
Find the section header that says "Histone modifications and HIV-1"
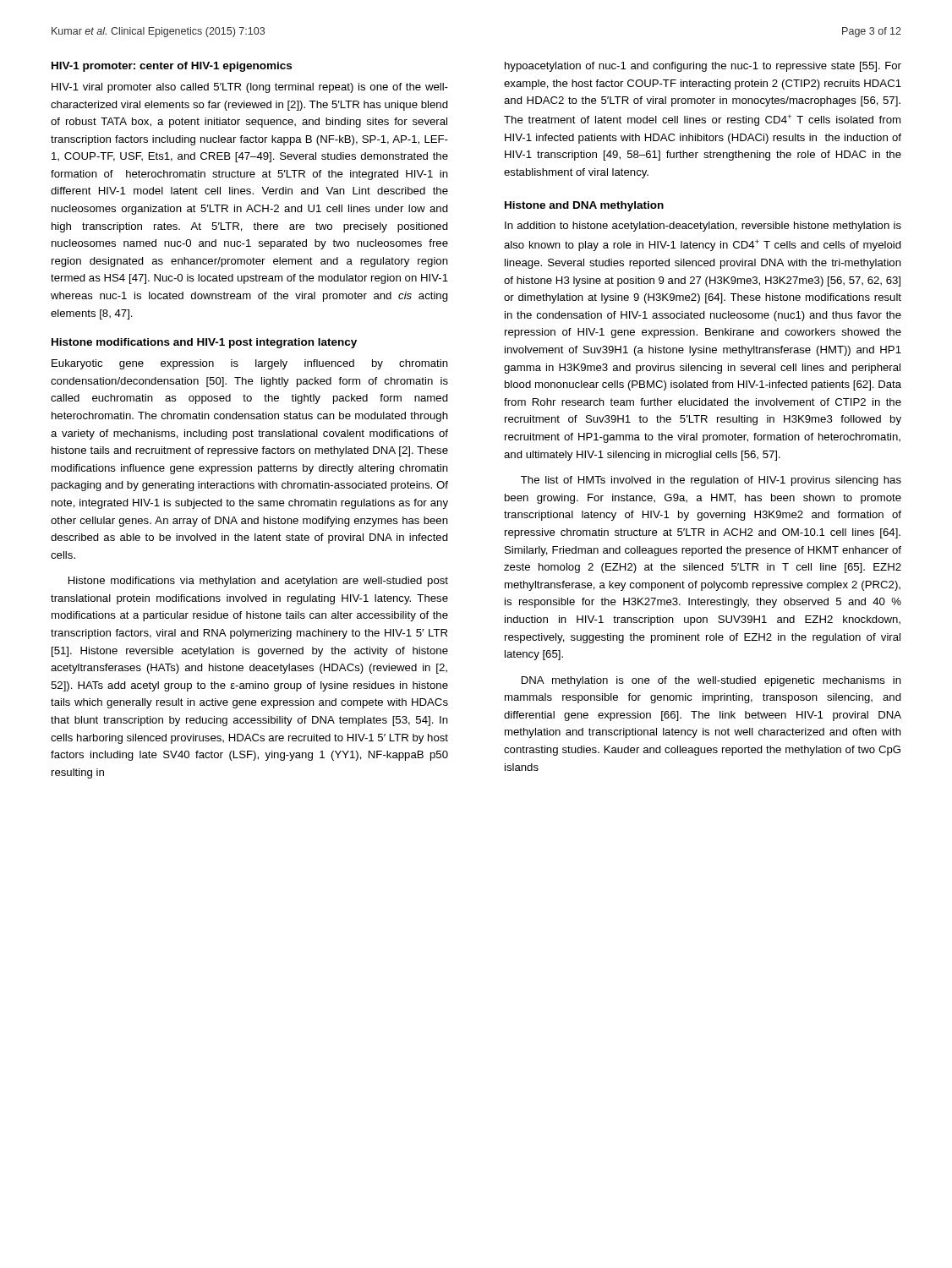pos(204,342)
